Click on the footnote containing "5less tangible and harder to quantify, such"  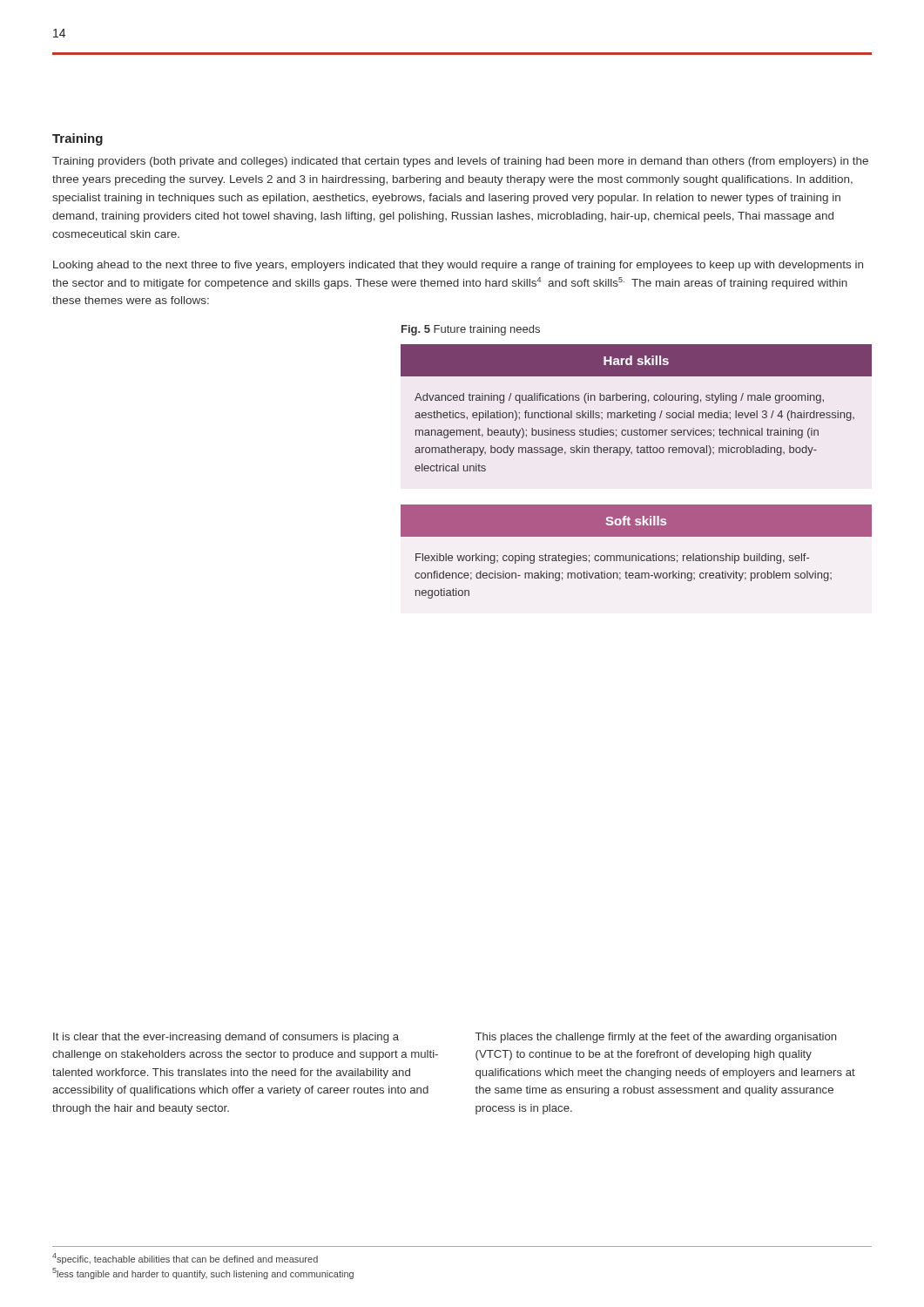pos(203,1273)
